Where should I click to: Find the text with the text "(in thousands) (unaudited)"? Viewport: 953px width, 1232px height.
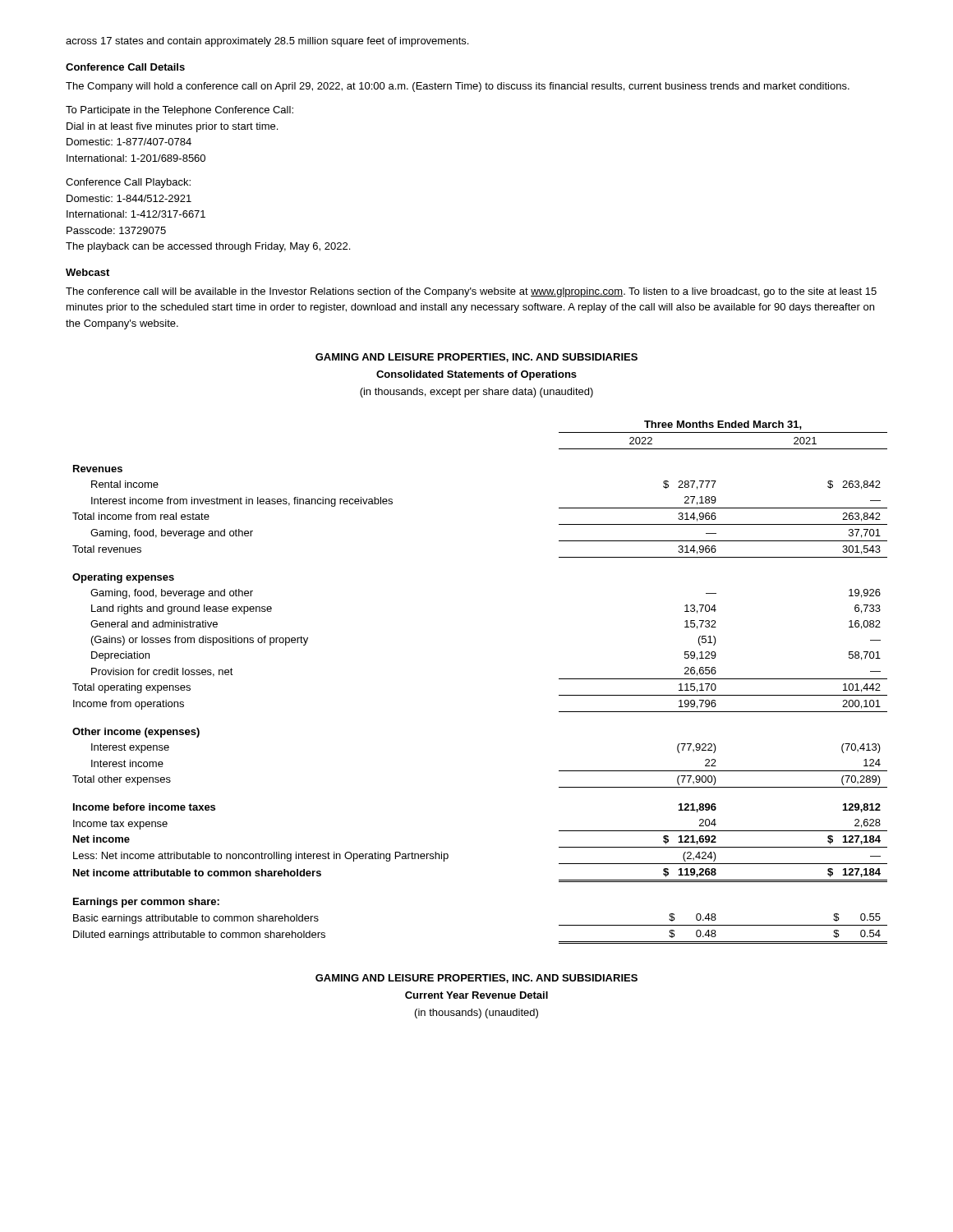point(476,1012)
